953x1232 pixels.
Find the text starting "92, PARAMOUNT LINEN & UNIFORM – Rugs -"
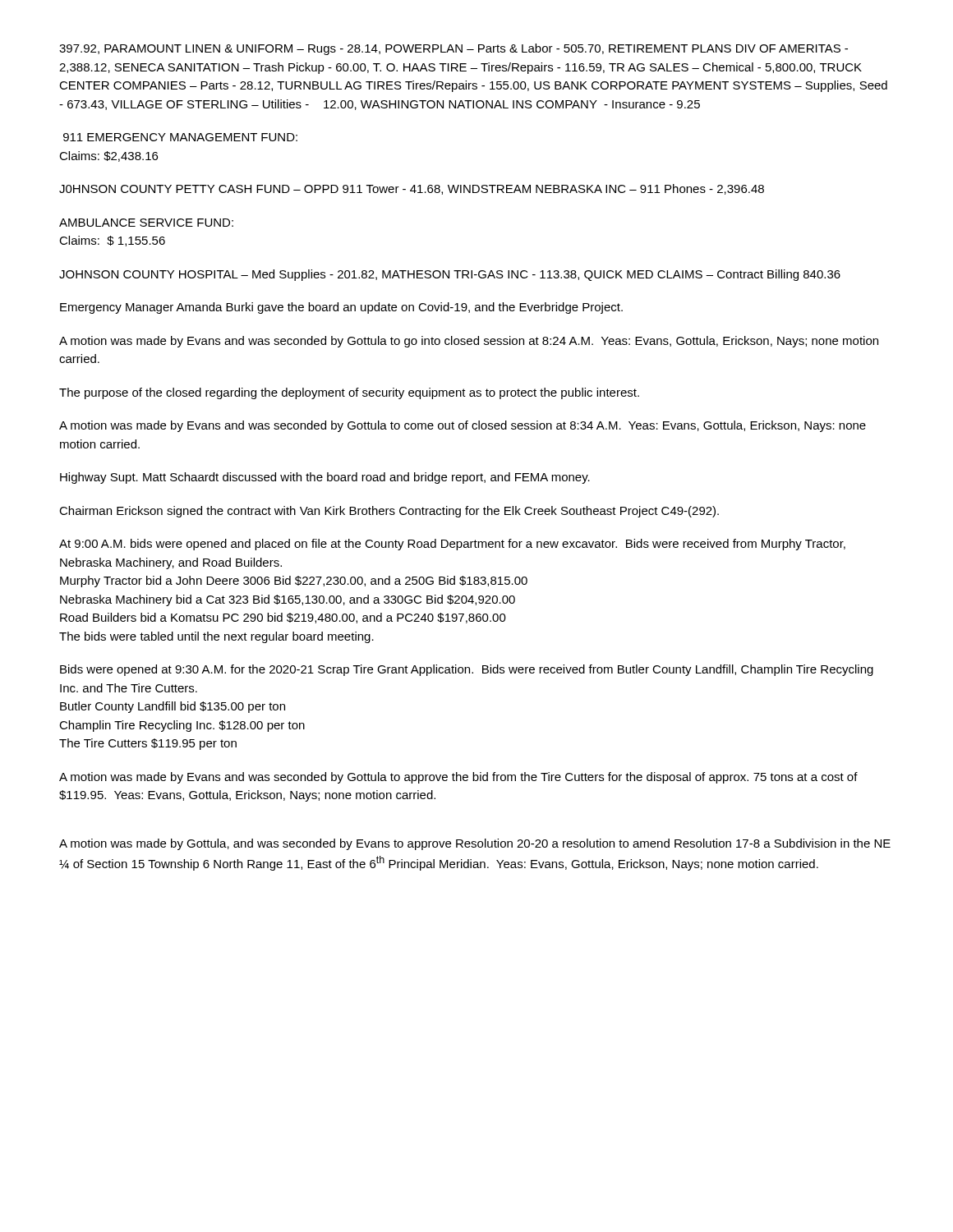click(x=473, y=76)
